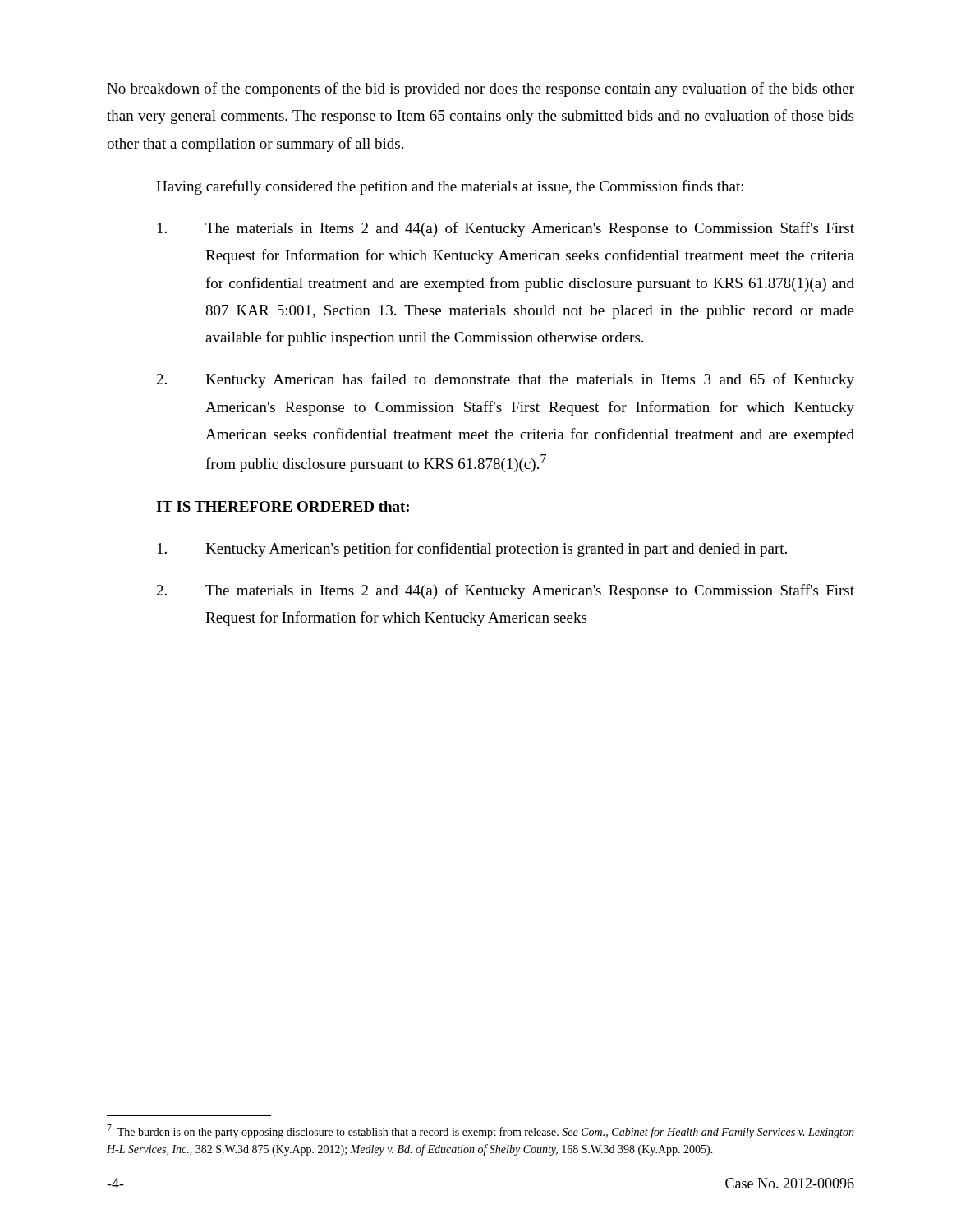
Task: Find the text starting "No breakdown of the components of"
Action: 480,116
